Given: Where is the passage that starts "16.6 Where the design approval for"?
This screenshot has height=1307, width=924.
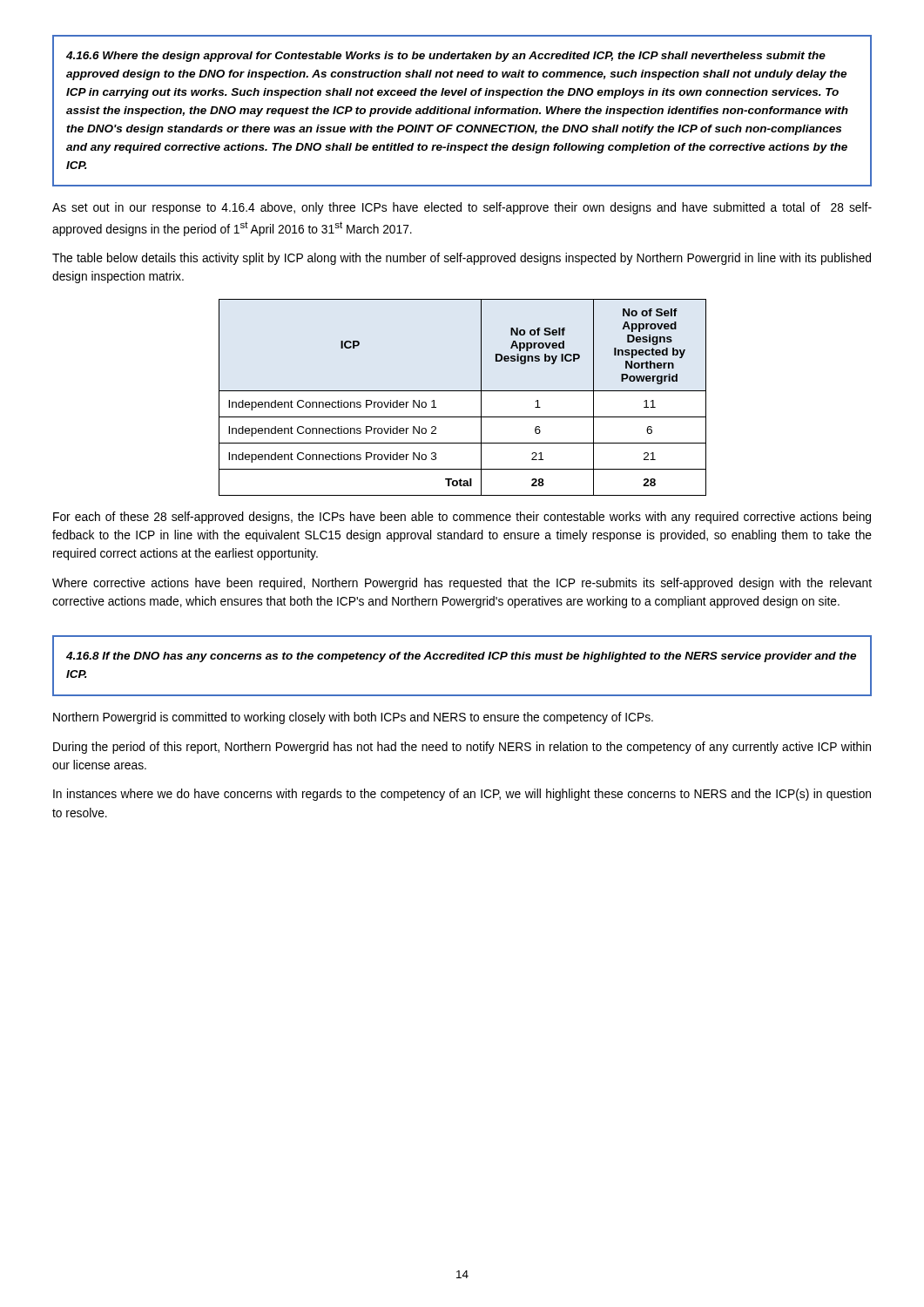Looking at the screenshot, I should [457, 110].
